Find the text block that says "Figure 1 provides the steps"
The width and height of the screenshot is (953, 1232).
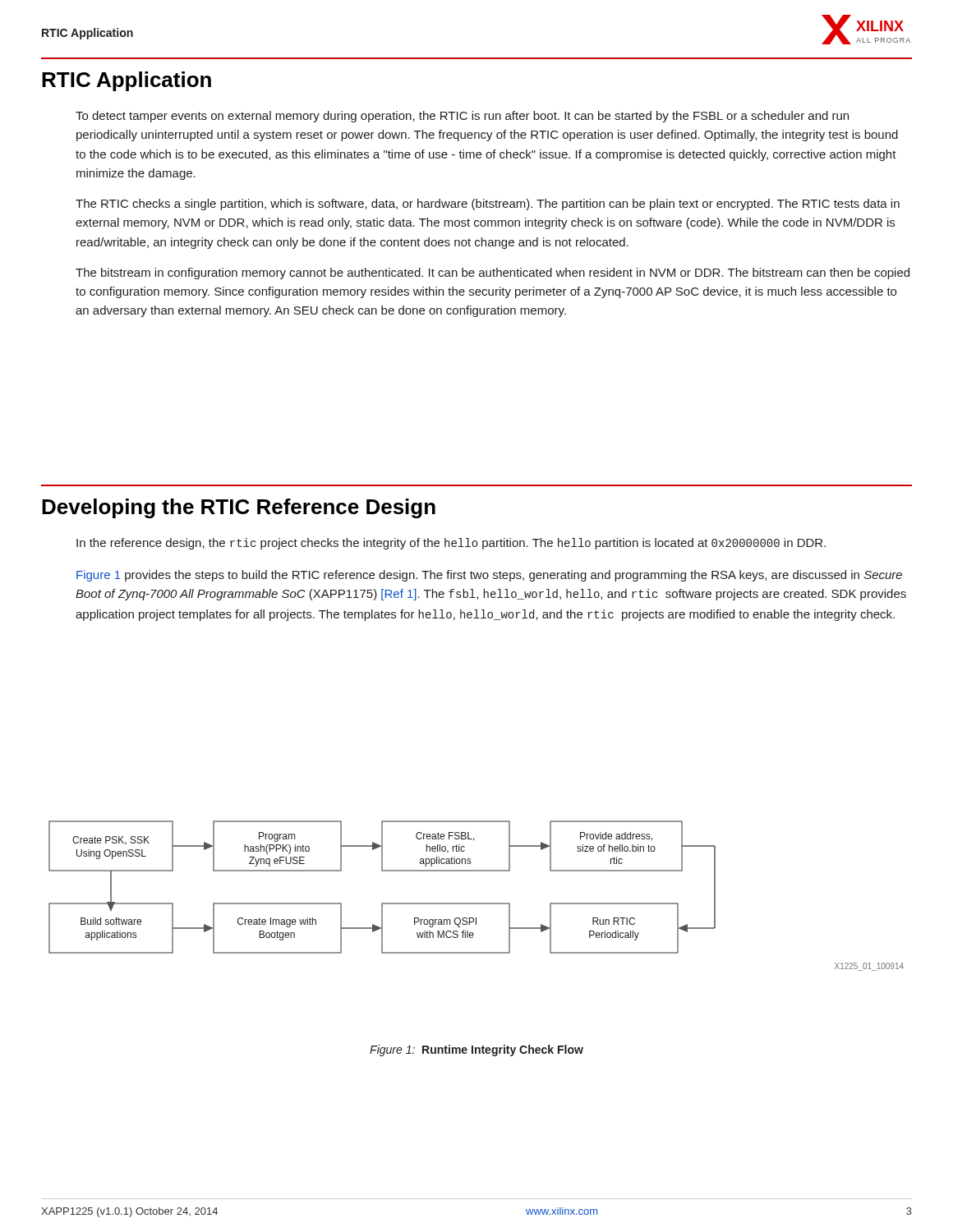tap(491, 594)
